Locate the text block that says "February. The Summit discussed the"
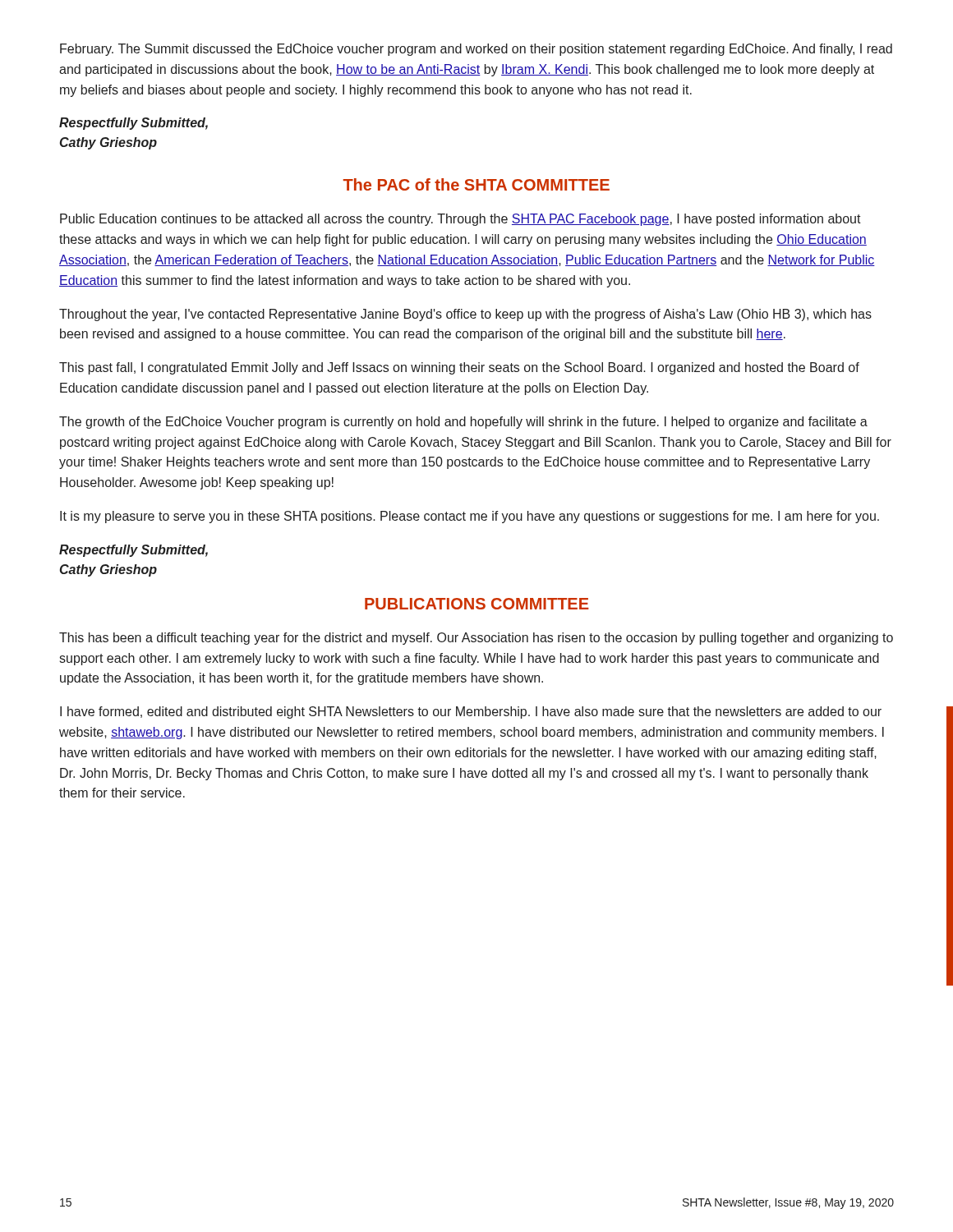The image size is (953, 1232). coord(476,69)
